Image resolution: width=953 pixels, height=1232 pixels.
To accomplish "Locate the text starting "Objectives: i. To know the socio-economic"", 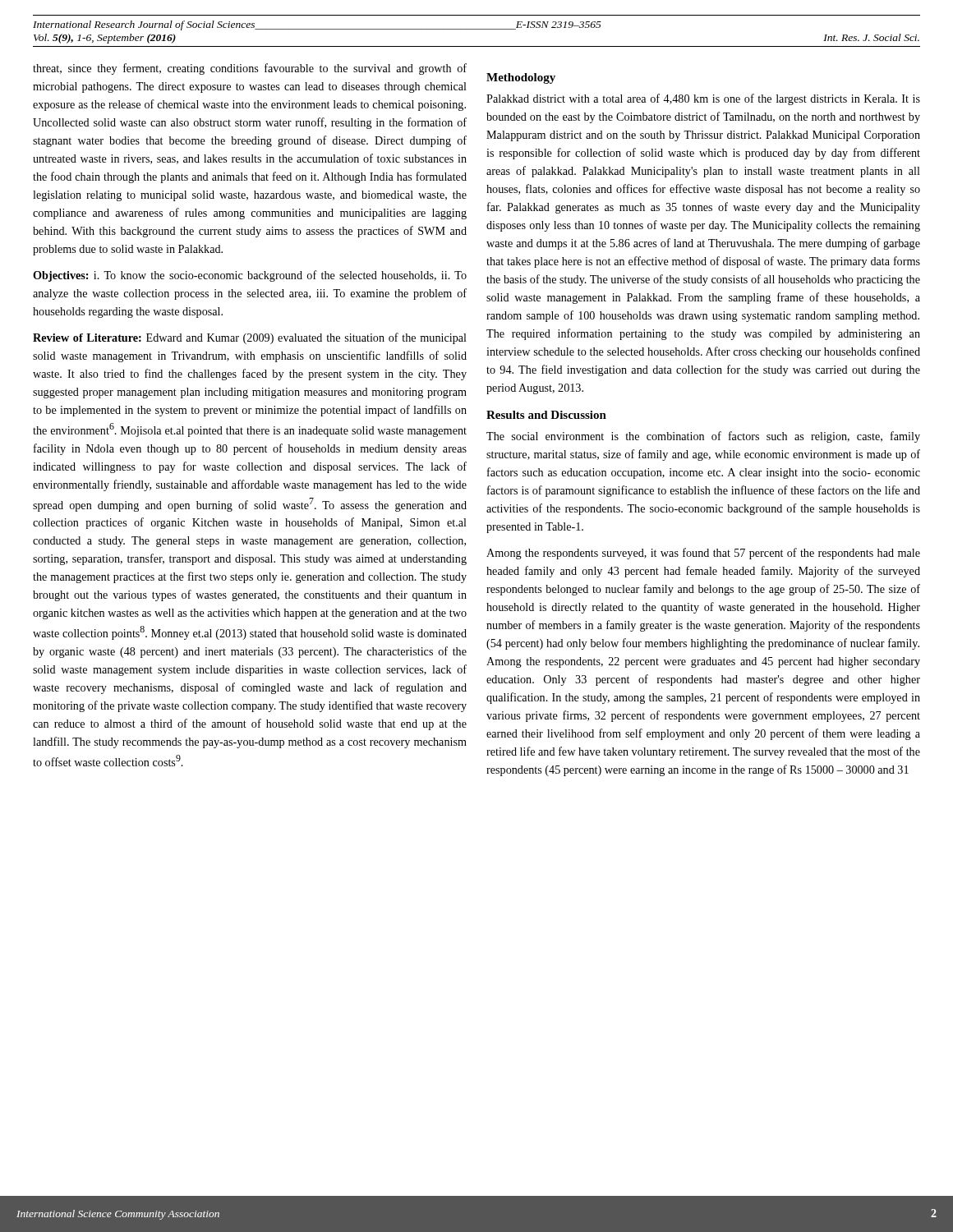I will coord(250,293).
